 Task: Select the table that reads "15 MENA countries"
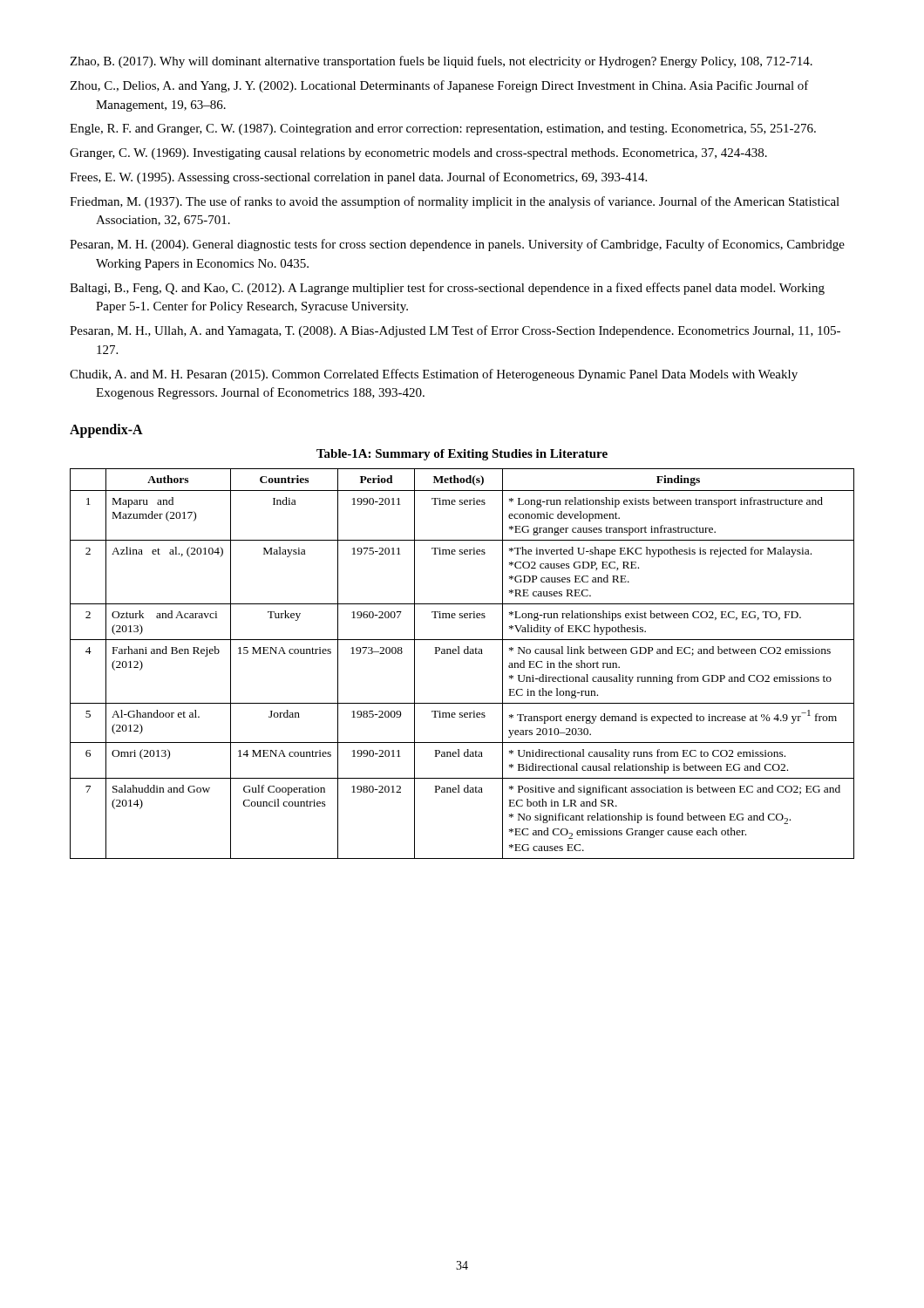[462, 664]
